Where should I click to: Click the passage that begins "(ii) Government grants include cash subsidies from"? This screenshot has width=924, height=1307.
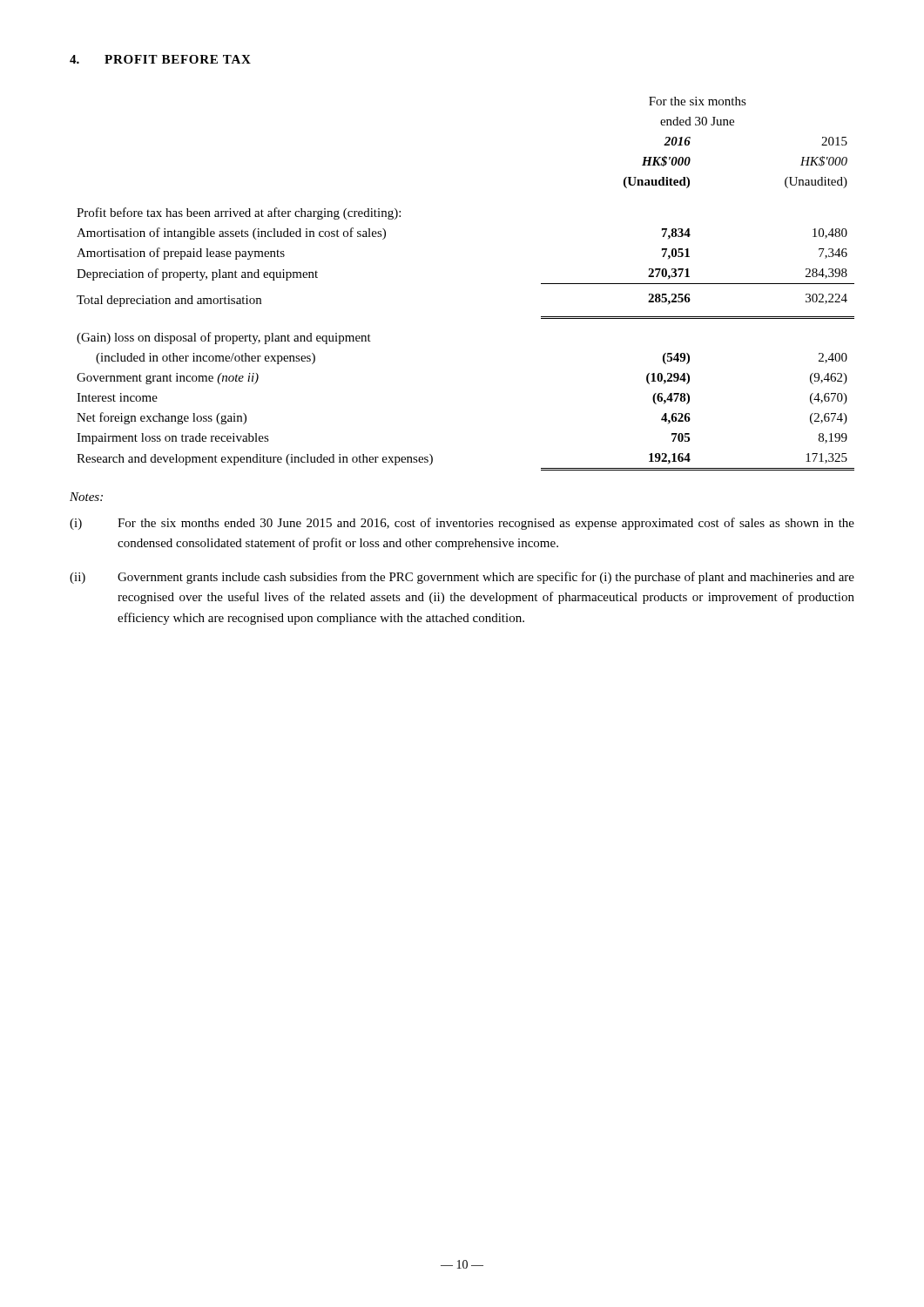tap(462, 598)
